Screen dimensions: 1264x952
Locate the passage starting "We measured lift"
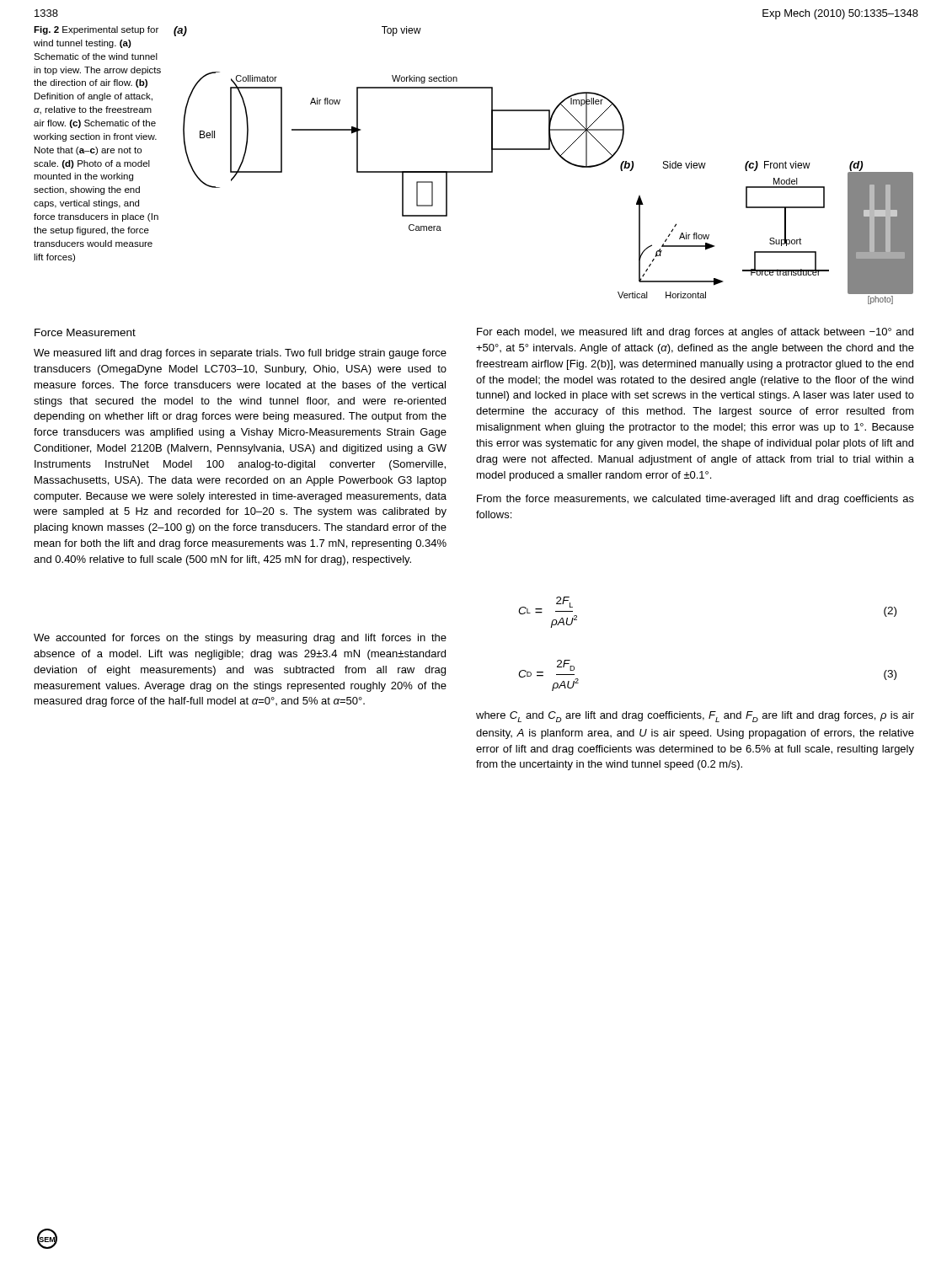tap(240, 457)
